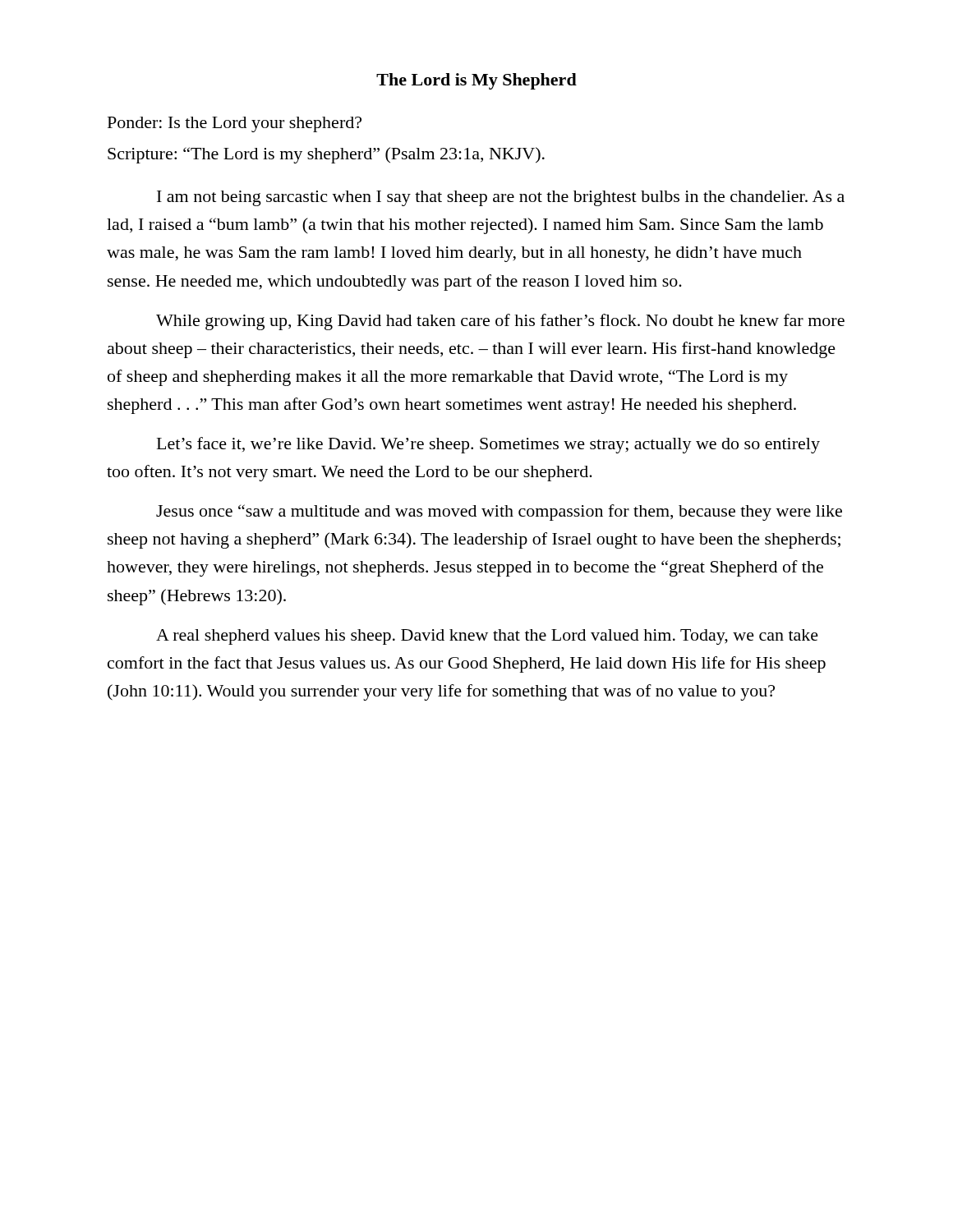
Task: Locate the block of text that opens with "I am not being sarcastic when I say"
Action: (476, 238)
